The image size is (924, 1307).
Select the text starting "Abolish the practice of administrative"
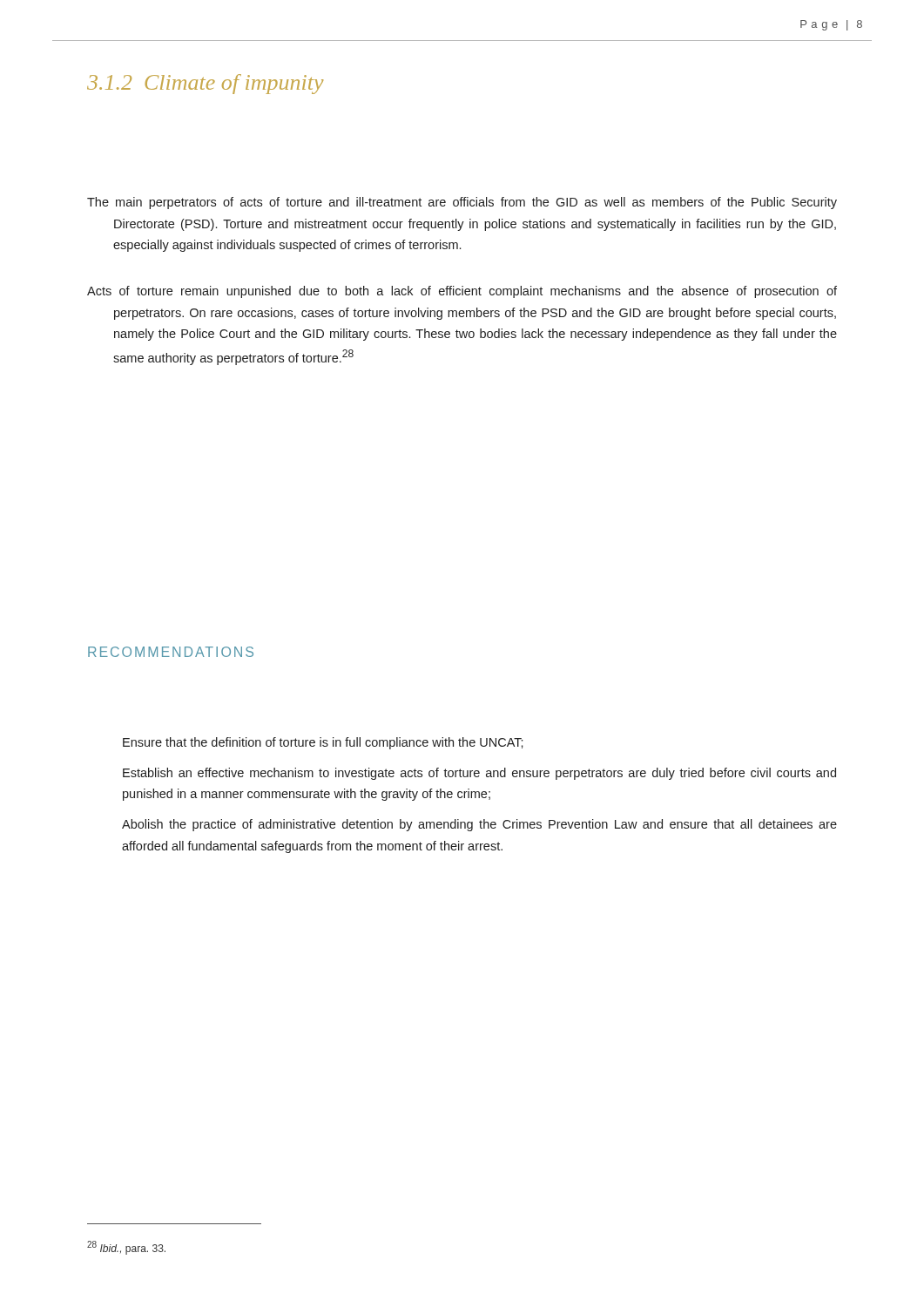479,835
